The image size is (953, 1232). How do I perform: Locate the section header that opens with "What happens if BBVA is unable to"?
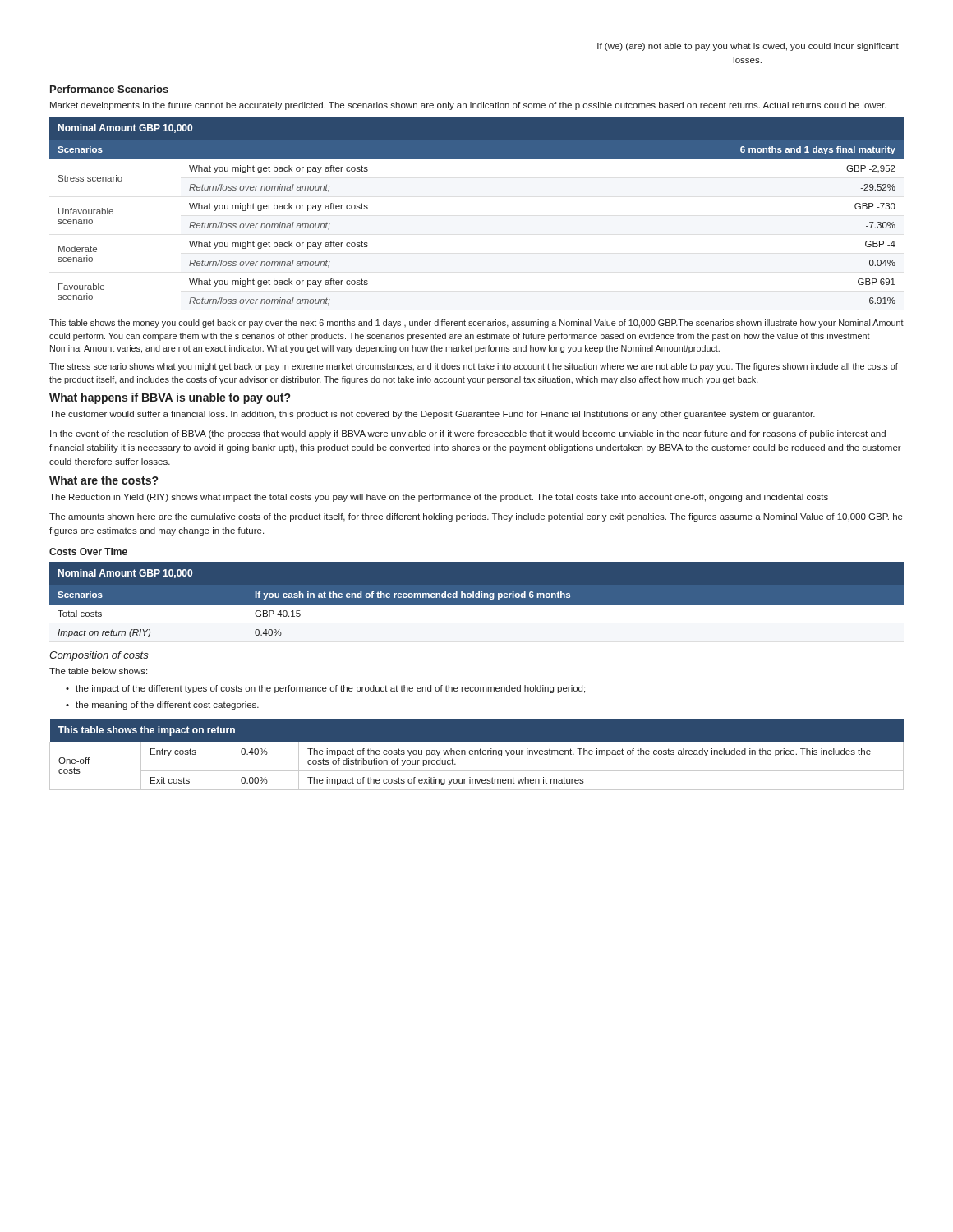170,398
